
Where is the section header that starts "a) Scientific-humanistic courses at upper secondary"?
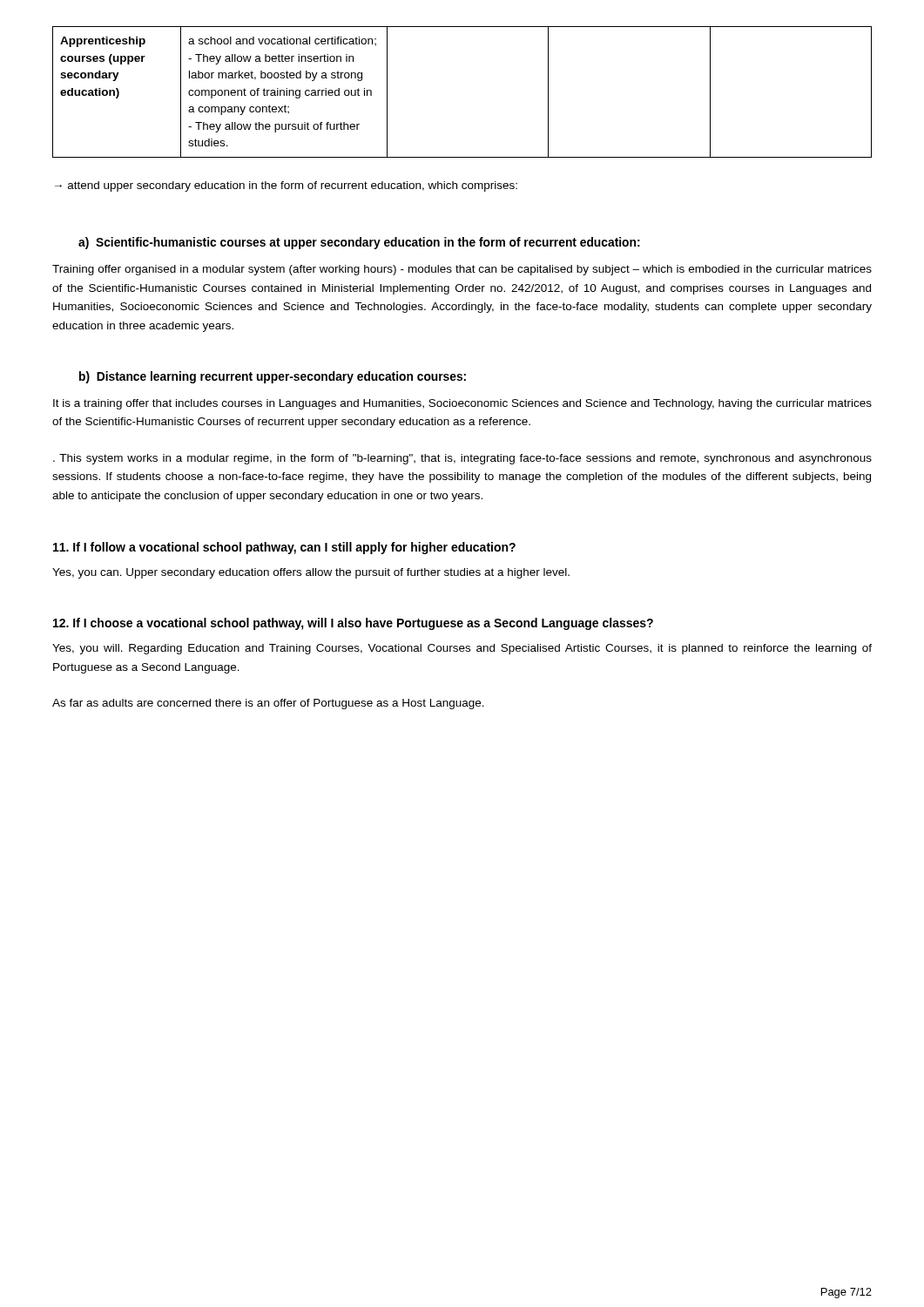359,243
